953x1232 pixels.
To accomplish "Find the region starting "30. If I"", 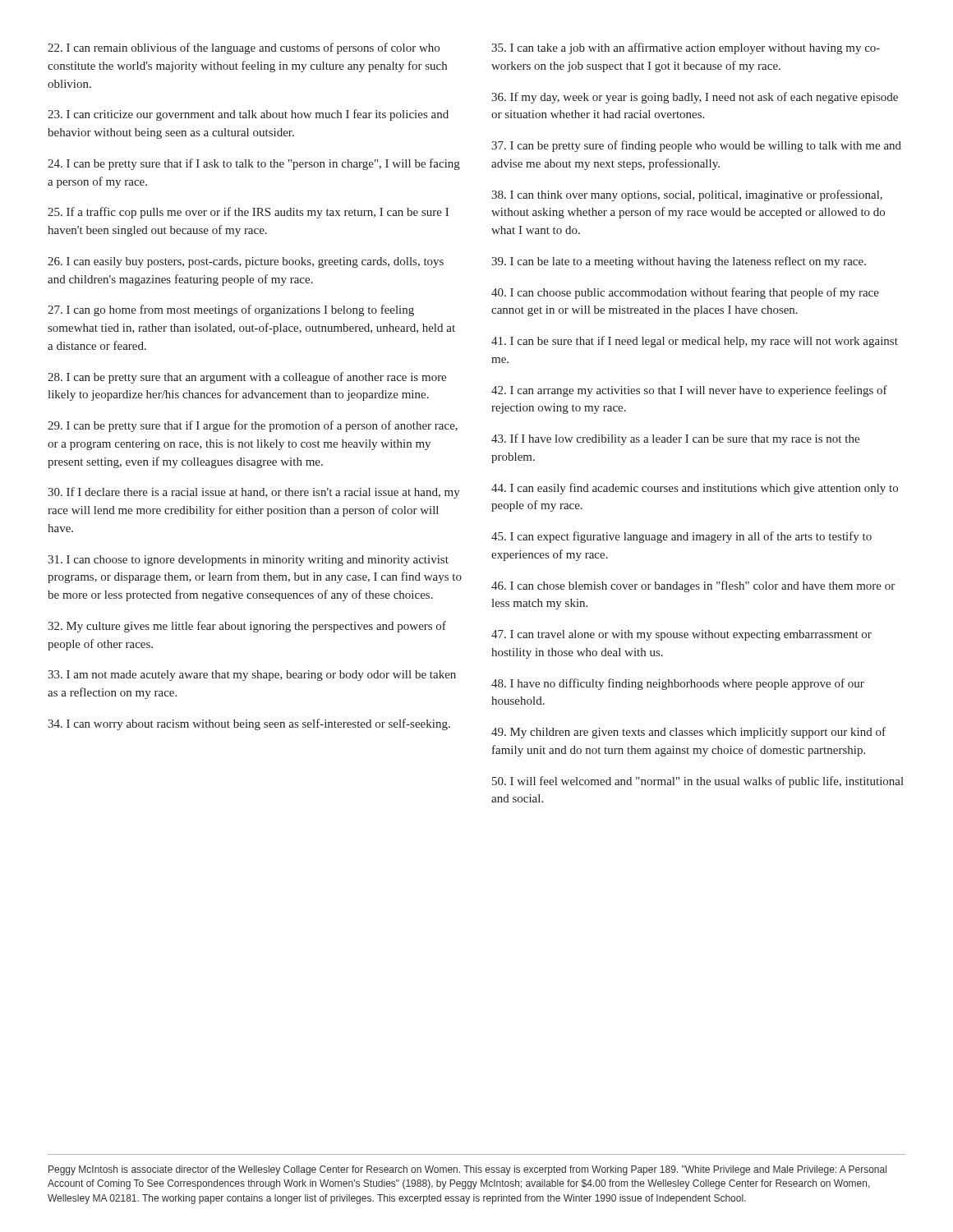I will point(254,510).
